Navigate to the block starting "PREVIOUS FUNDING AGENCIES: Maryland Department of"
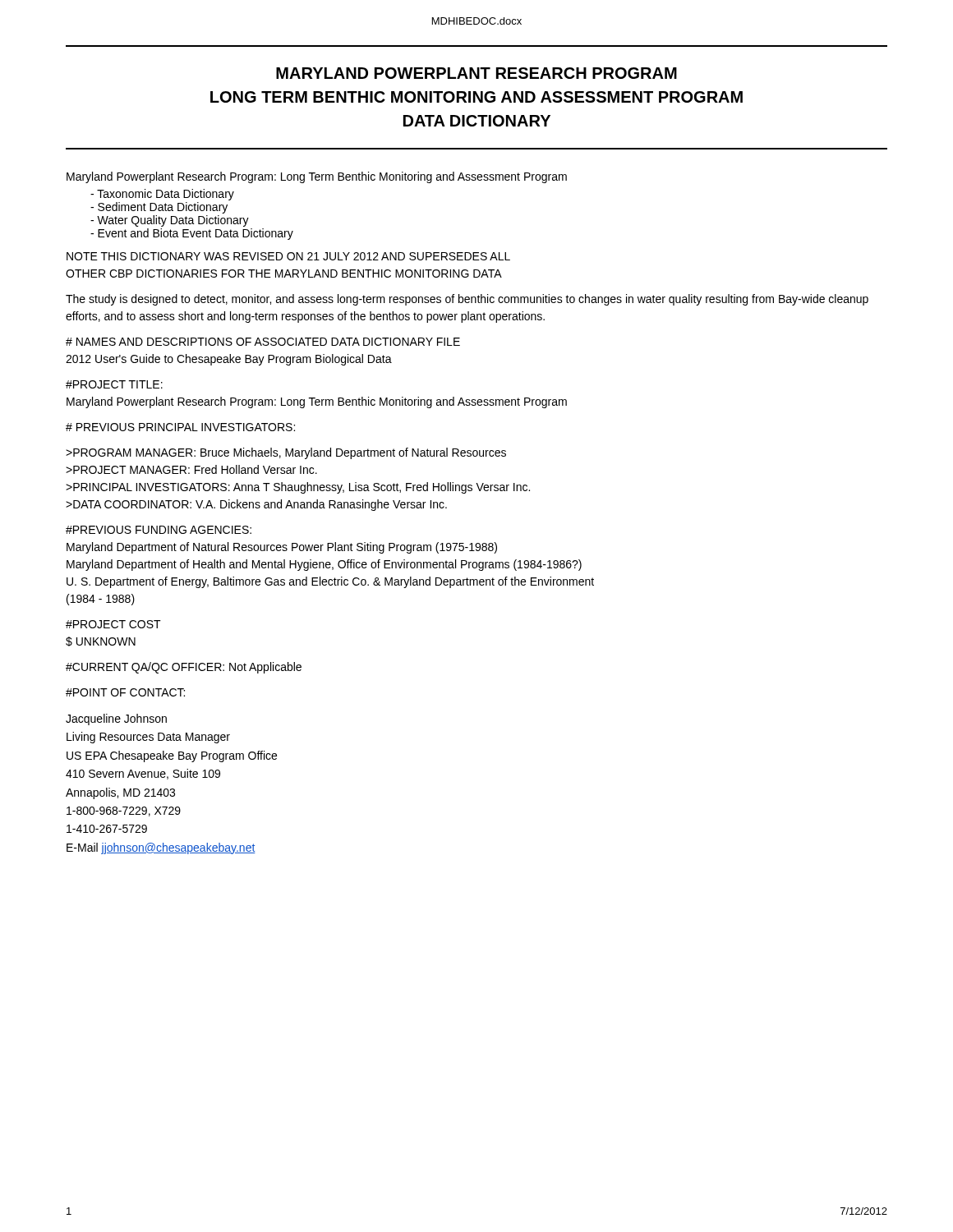Viewport: 953px width, 1232px height. point(330,564)
